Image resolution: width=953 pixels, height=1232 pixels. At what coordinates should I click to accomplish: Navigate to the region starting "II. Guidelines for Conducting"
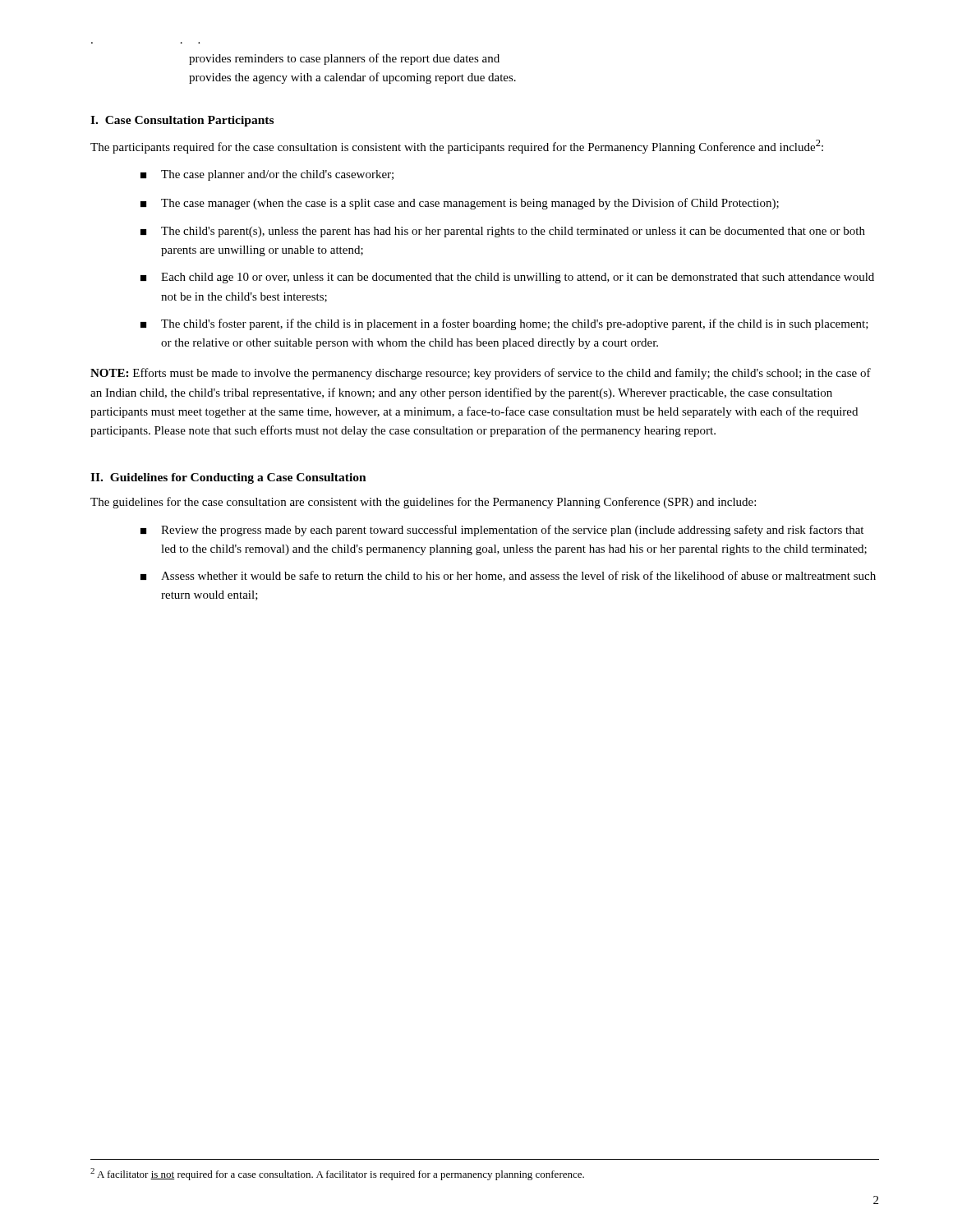pos(228,477)
